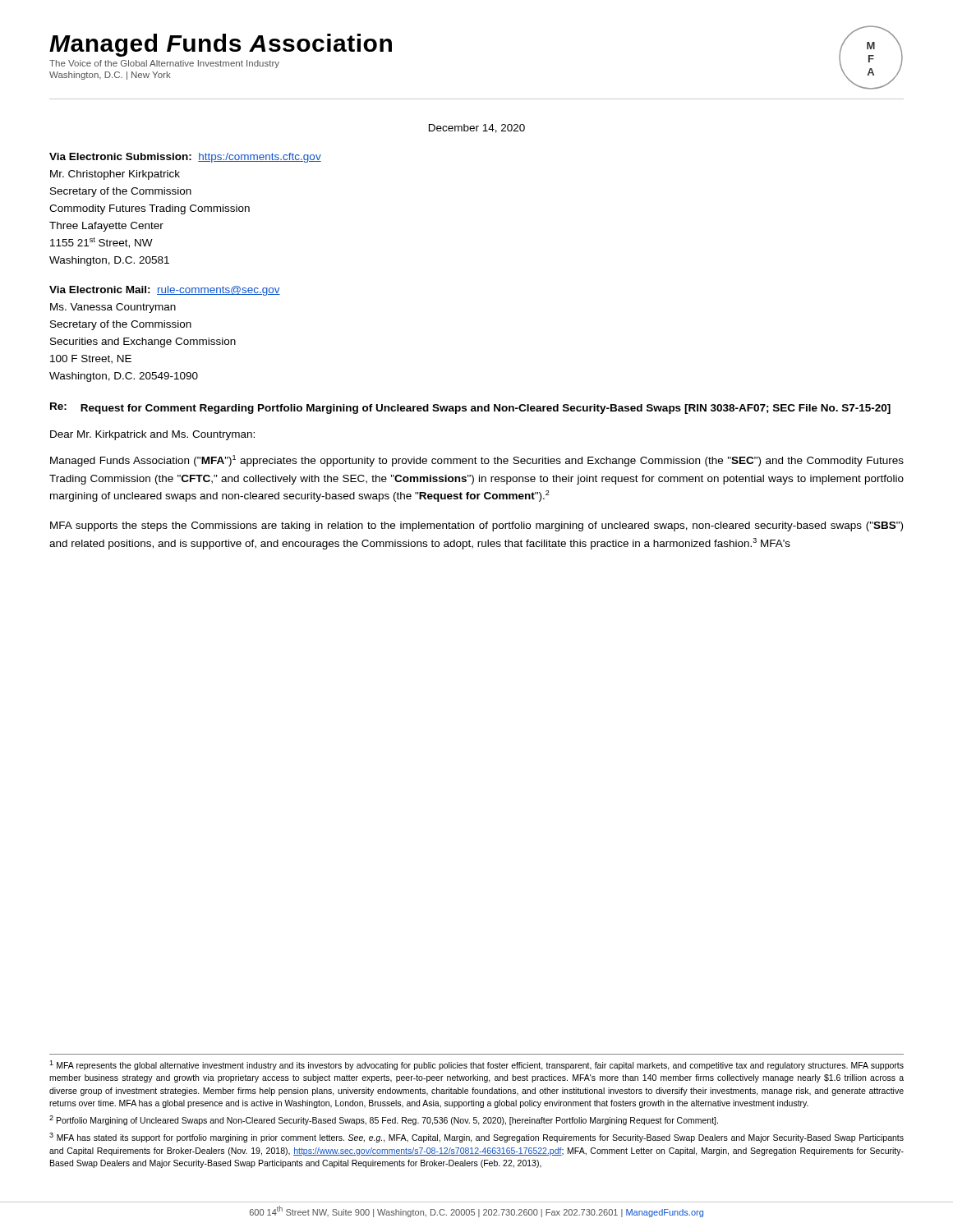Navigate to the text block starting "December 14, 2020"
Viewport: 953px width, 1232px height.
pos(476,128)
